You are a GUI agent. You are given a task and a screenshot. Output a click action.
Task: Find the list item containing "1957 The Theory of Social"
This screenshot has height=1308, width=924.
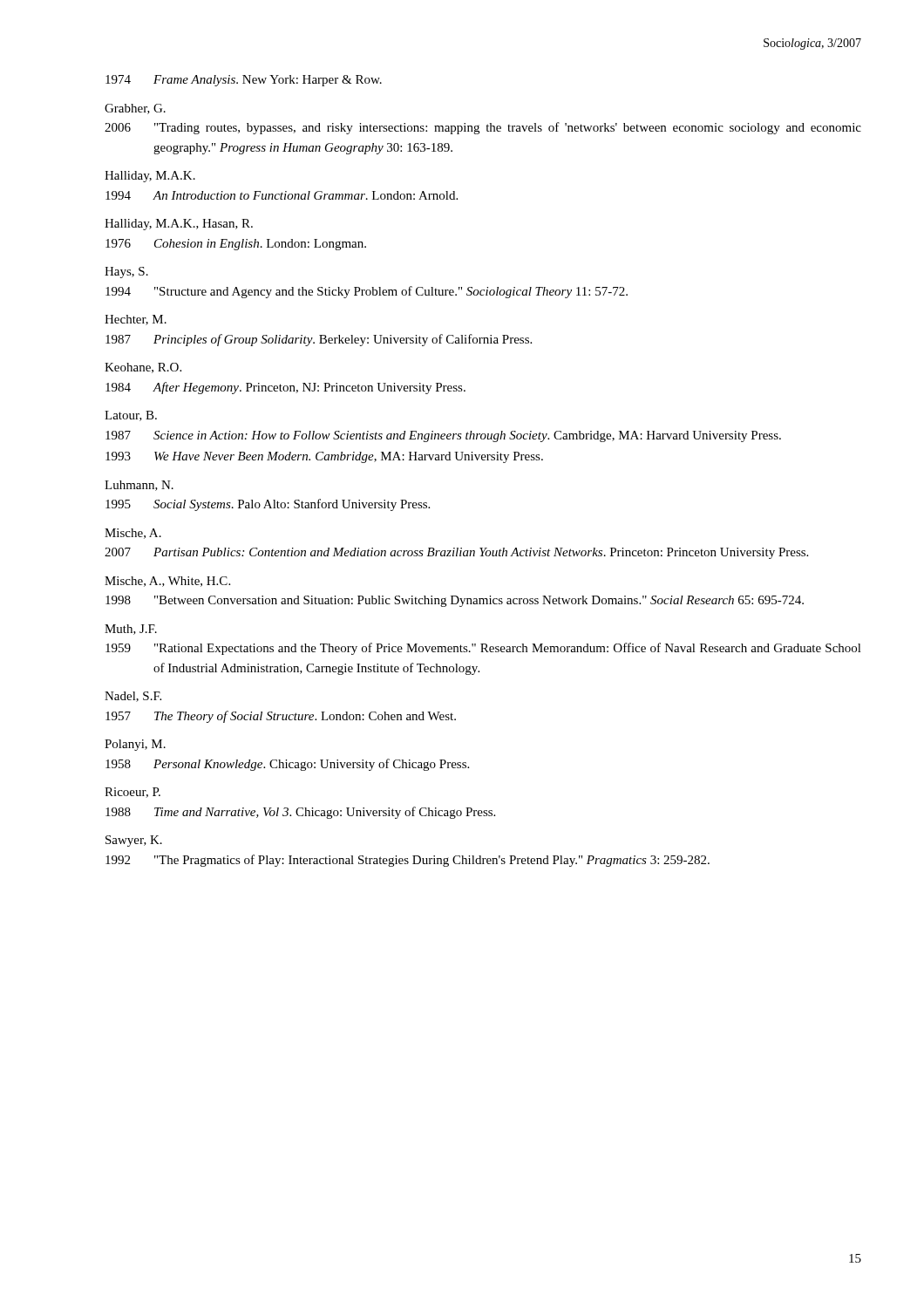[x=281, y=717]
